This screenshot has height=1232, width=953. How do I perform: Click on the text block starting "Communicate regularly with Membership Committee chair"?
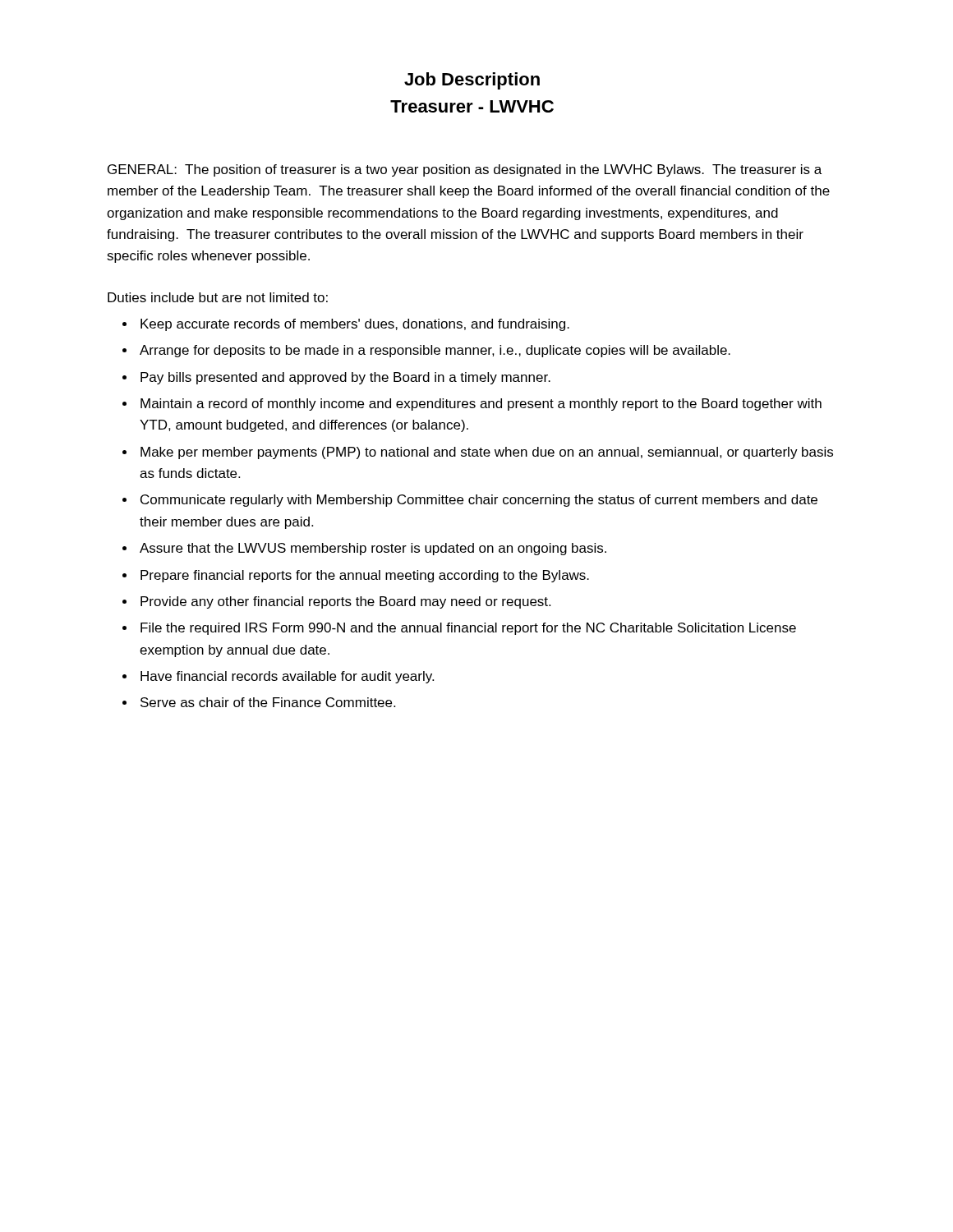click(x=479, y=511)
